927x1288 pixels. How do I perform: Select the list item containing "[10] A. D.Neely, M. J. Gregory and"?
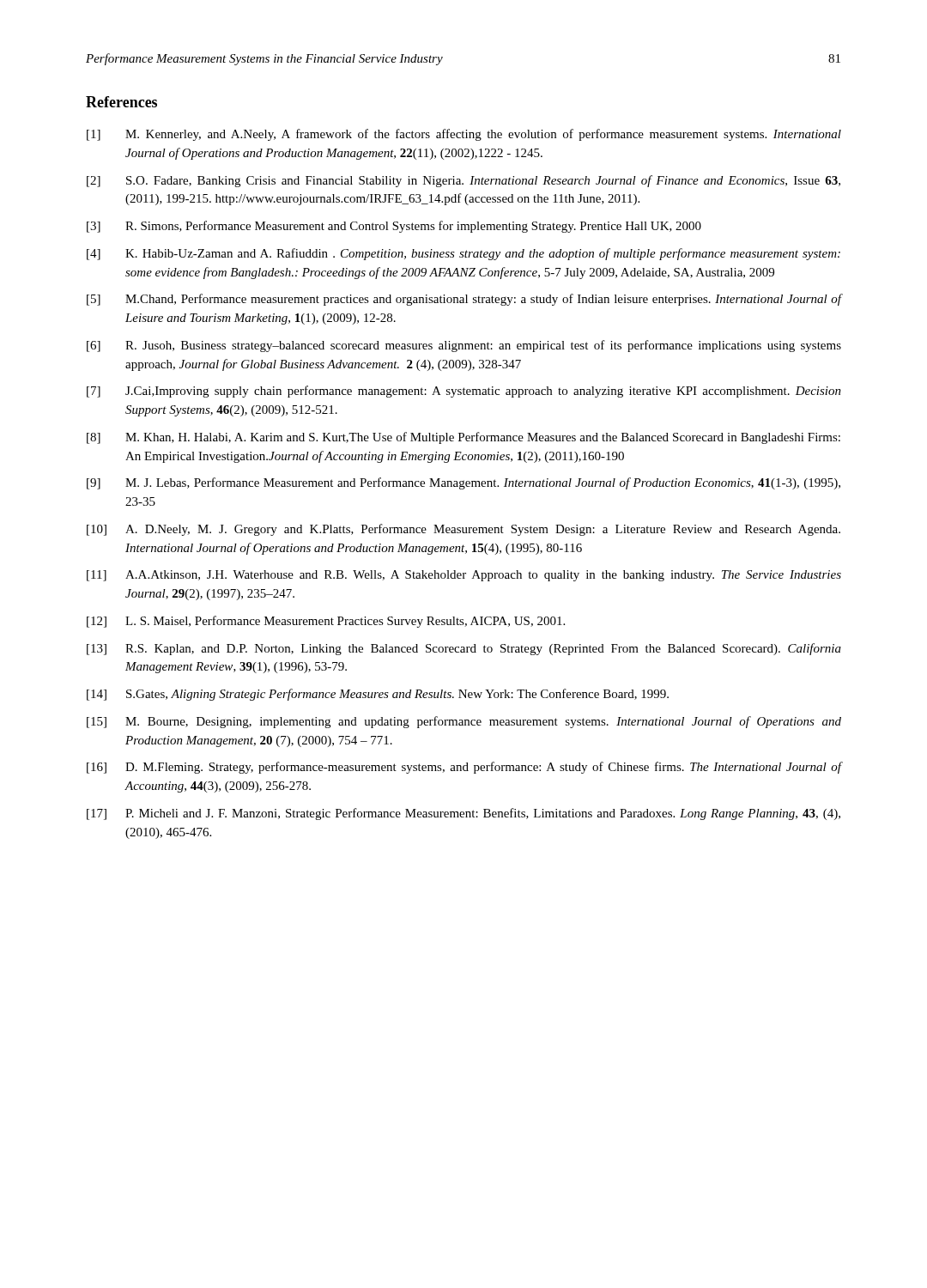[464, 539]
